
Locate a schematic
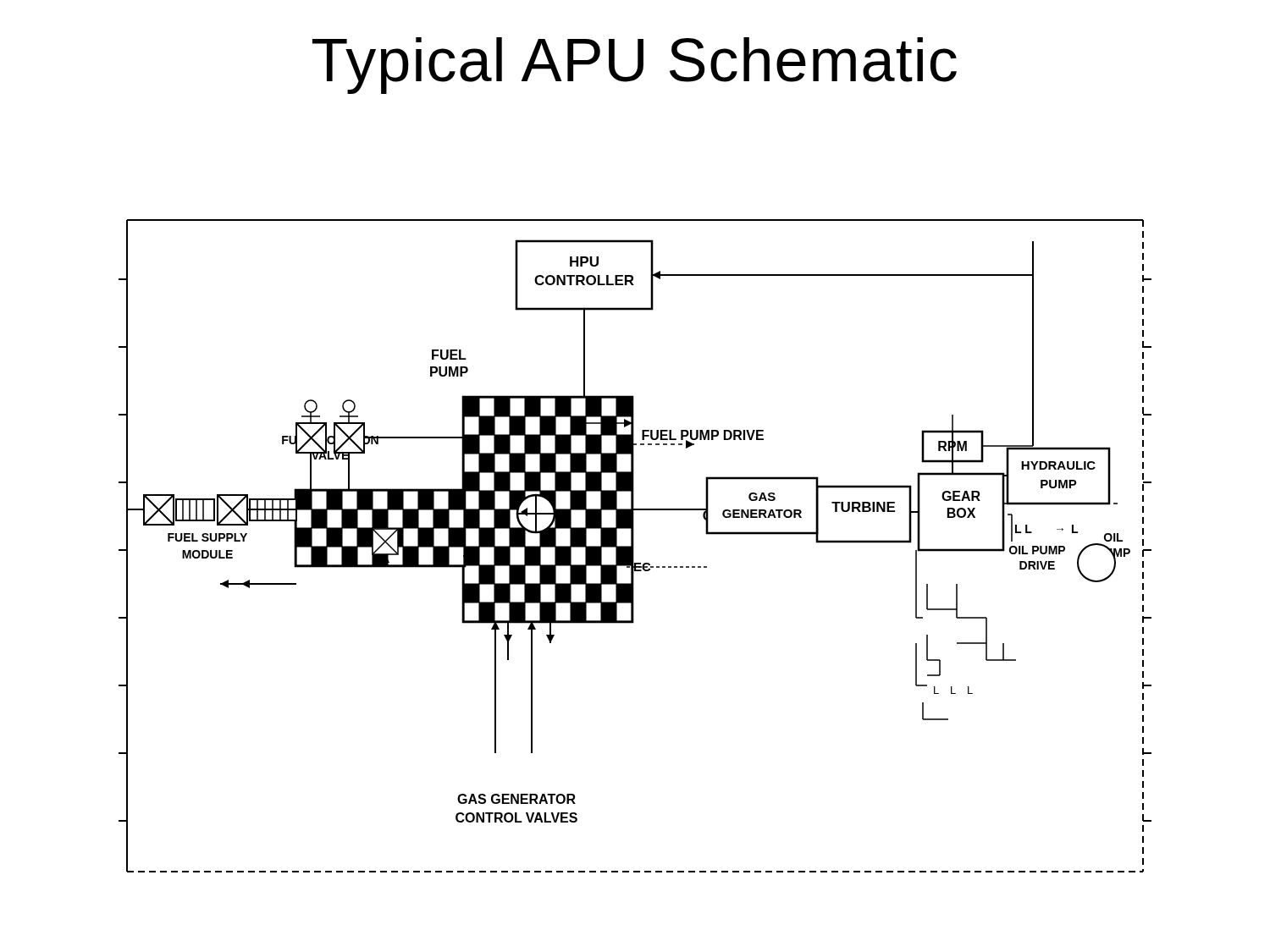[x=635, y=508]
